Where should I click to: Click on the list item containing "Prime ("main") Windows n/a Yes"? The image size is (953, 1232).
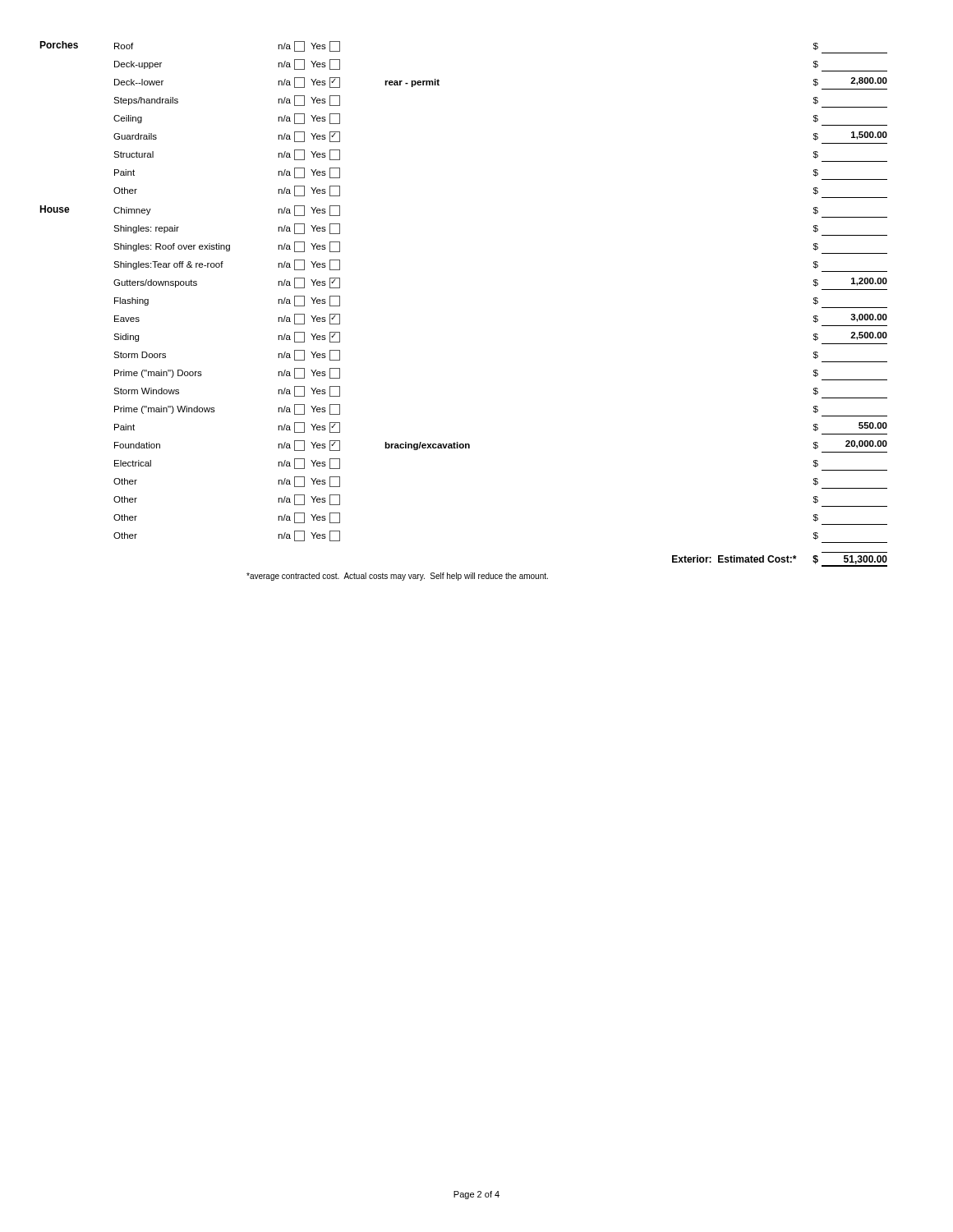(167, 410)
